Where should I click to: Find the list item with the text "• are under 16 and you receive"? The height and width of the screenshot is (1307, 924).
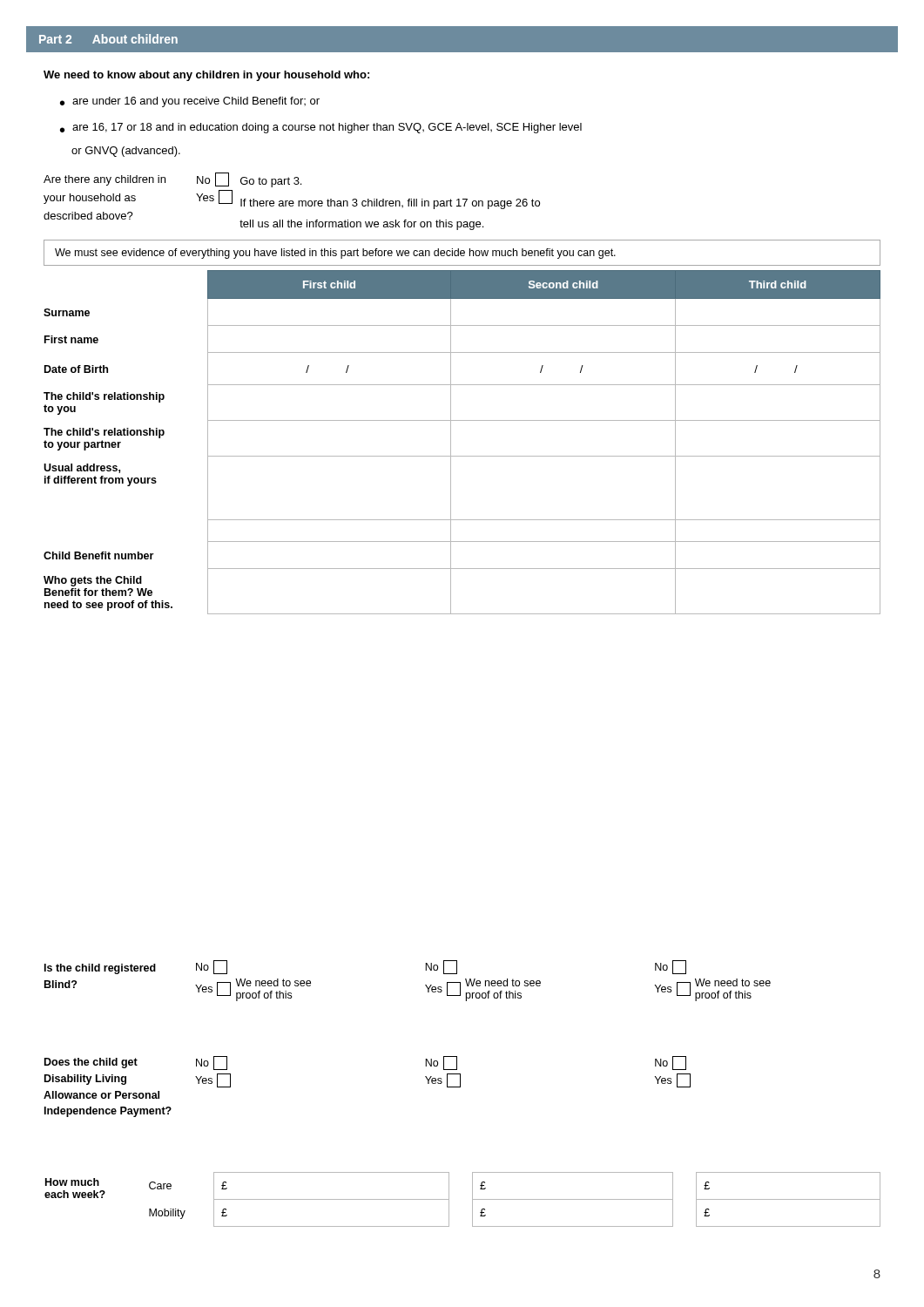coord(189,103)
